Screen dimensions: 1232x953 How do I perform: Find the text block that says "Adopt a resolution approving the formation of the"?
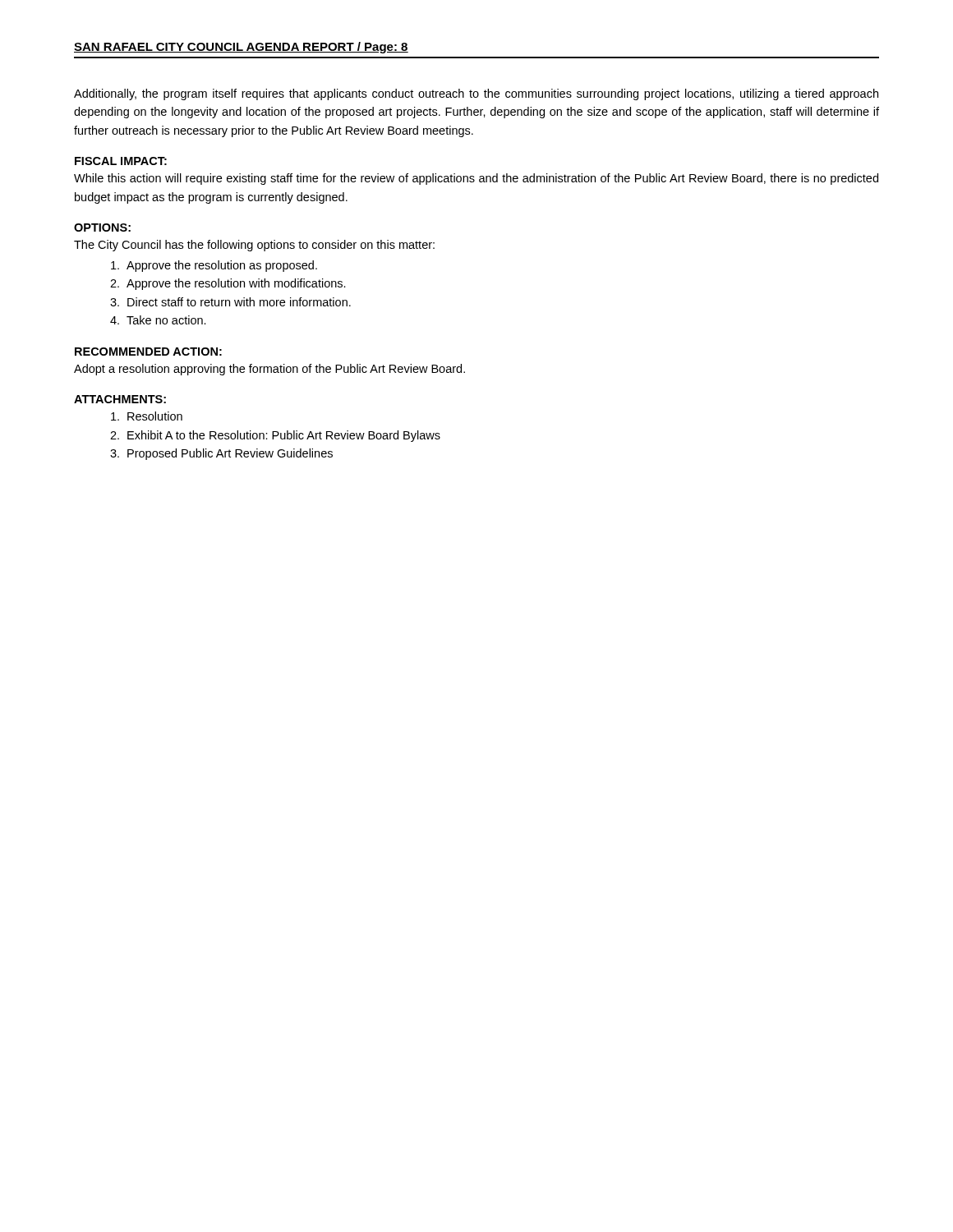270,369
